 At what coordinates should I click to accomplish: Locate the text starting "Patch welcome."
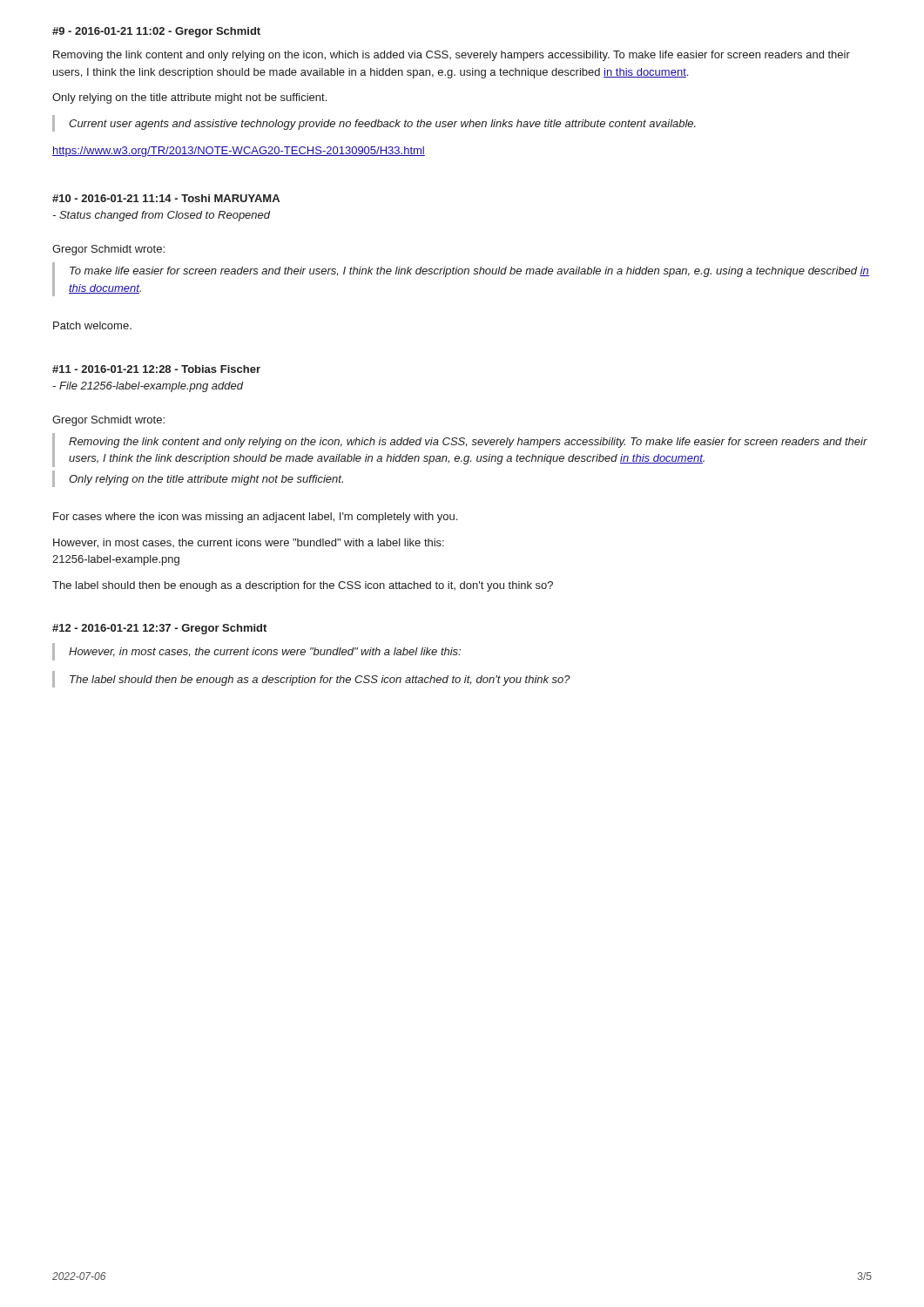92,325
